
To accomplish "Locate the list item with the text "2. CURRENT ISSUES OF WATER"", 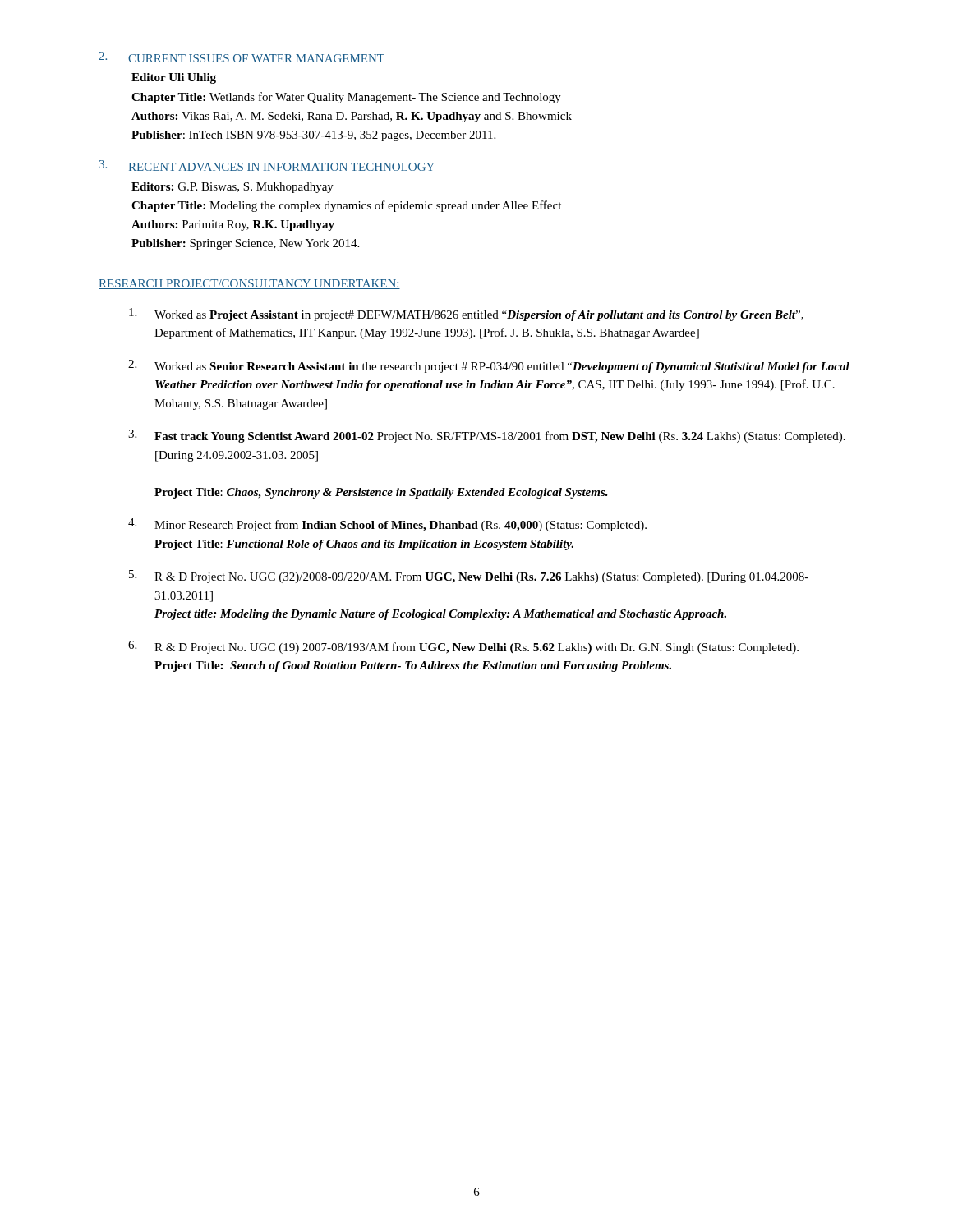I will [335, 97].
